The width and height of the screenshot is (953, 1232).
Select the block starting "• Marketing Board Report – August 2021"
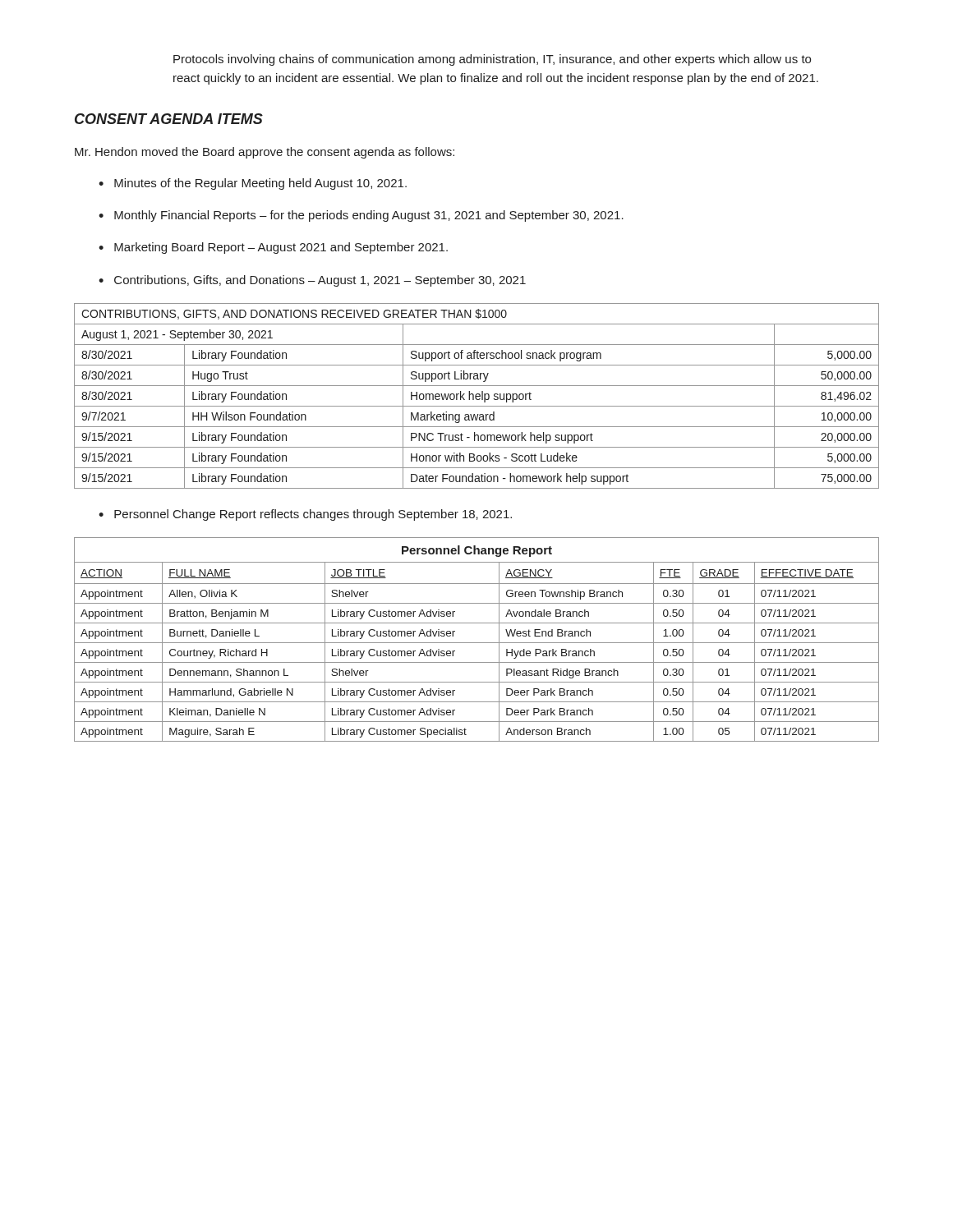[274, 249]
